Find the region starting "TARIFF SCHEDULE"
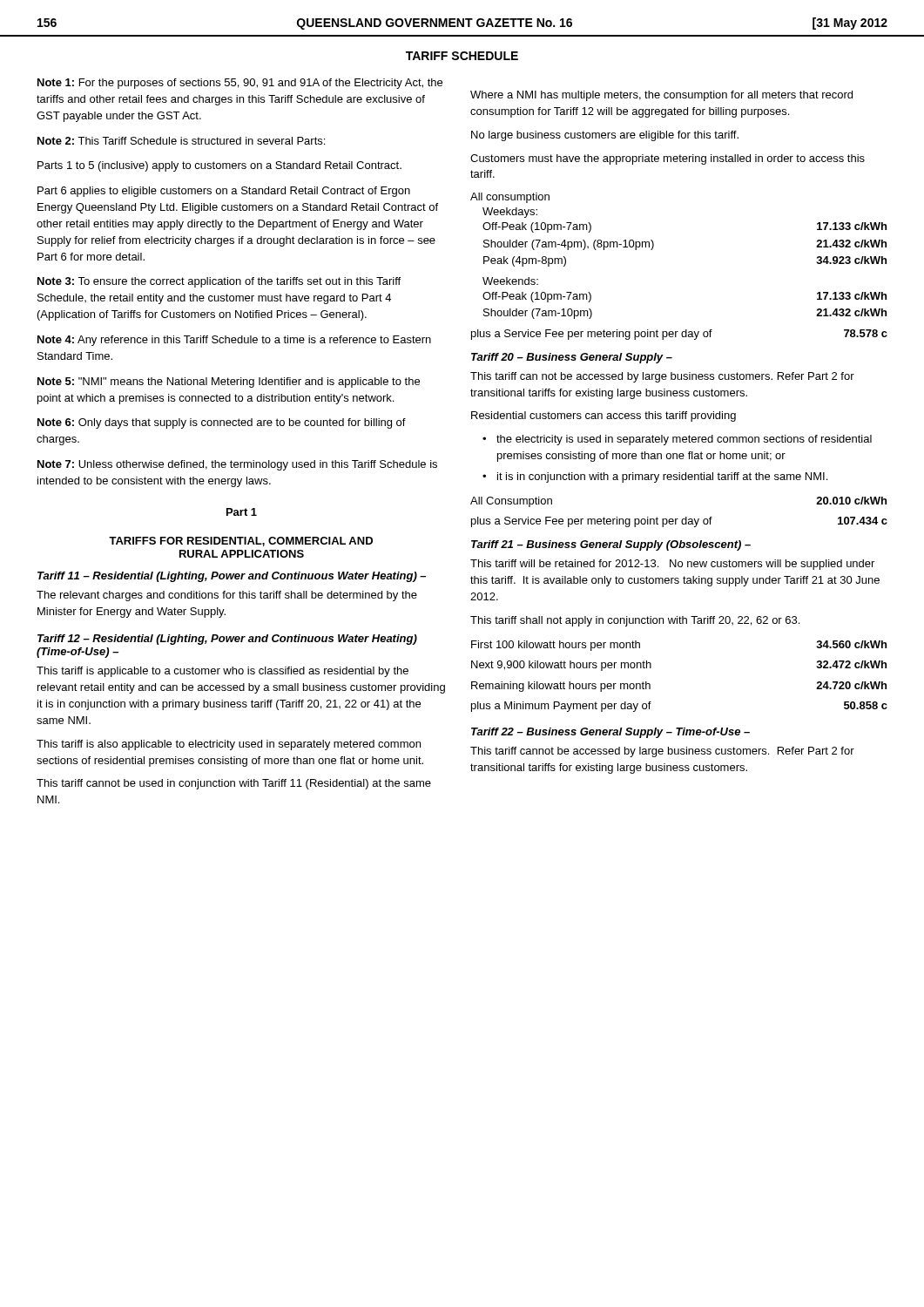 coord(462,56)
